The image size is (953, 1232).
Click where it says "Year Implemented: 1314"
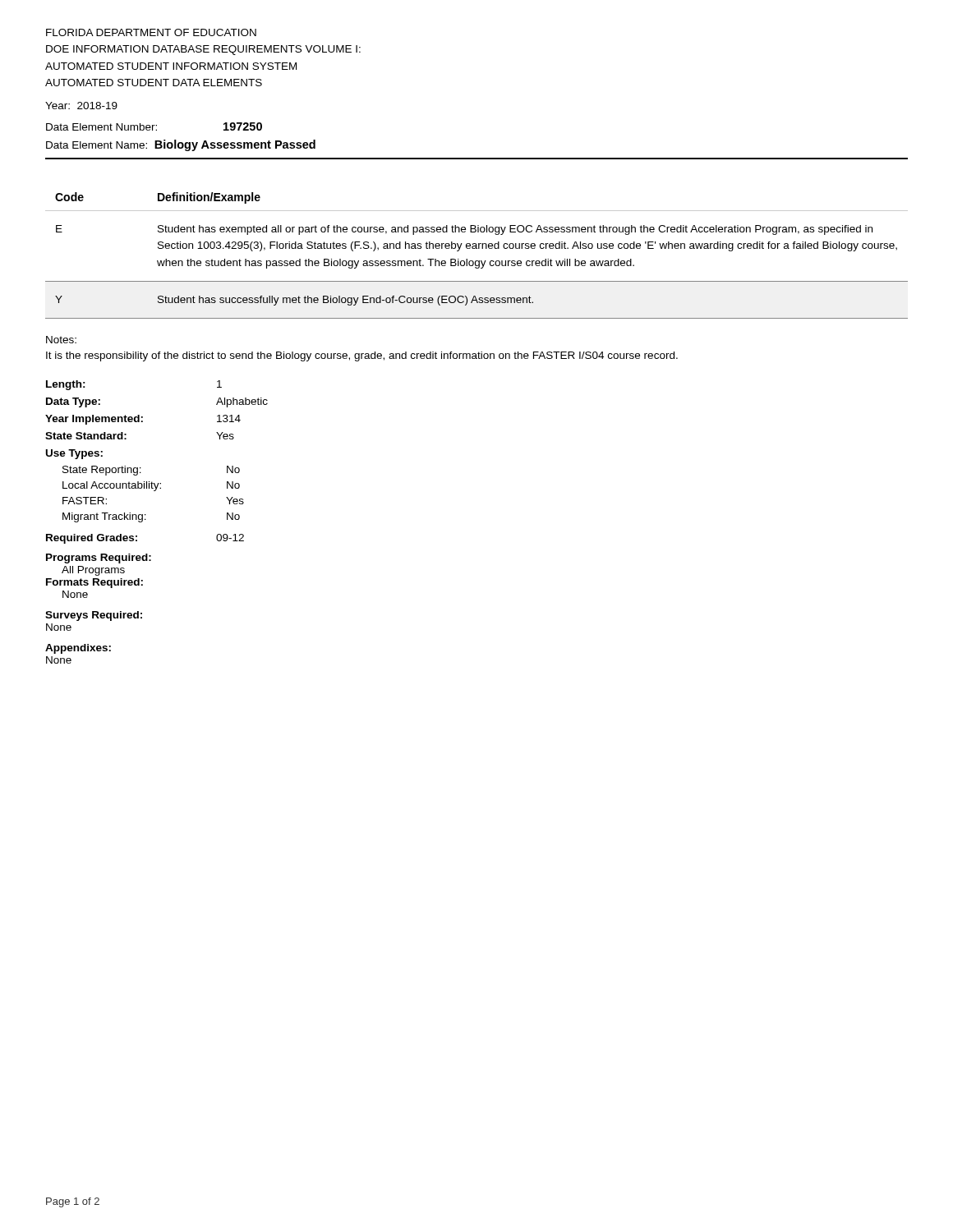(x=218, y=419)
